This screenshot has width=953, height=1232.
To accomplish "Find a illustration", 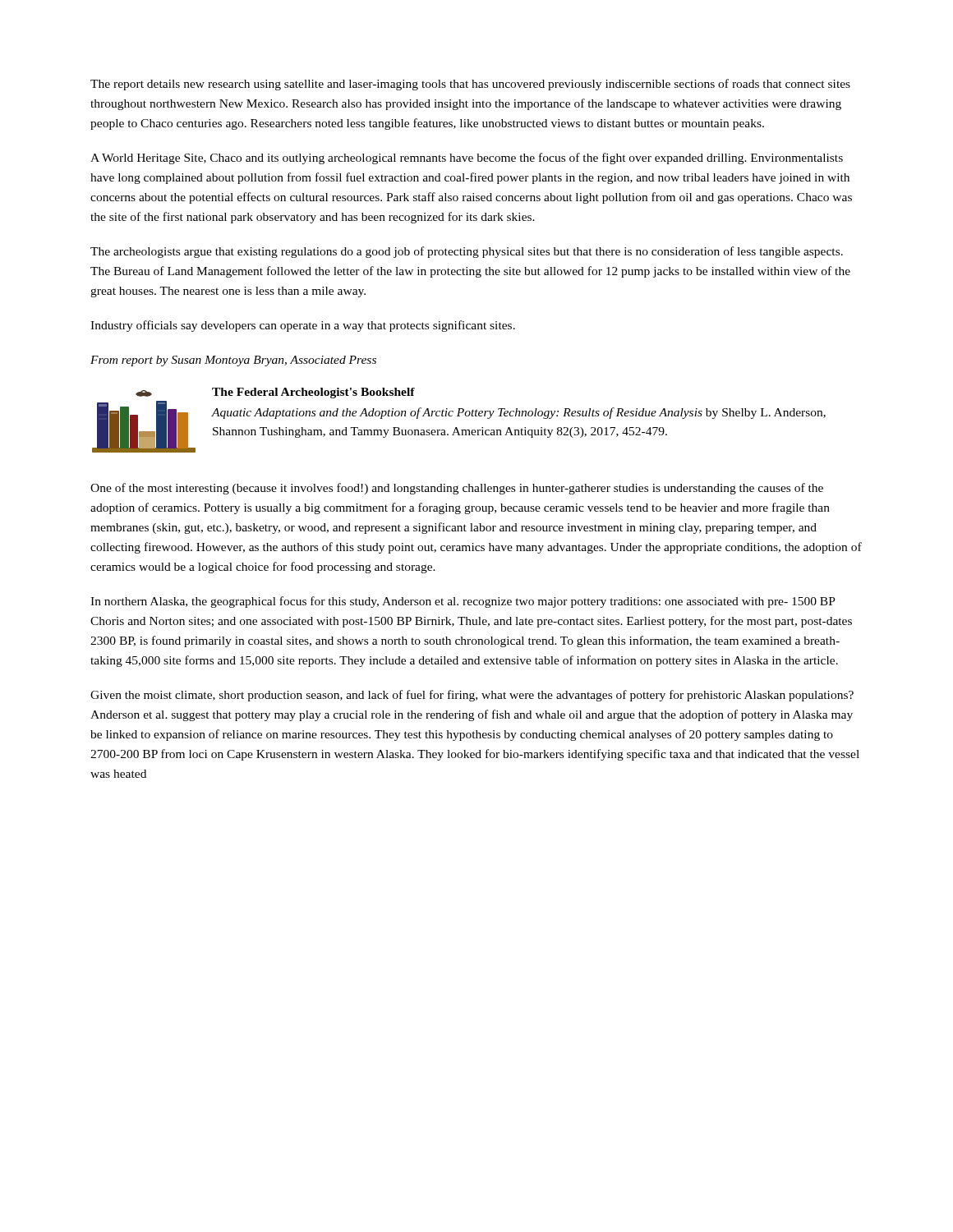I will (144, 425).
